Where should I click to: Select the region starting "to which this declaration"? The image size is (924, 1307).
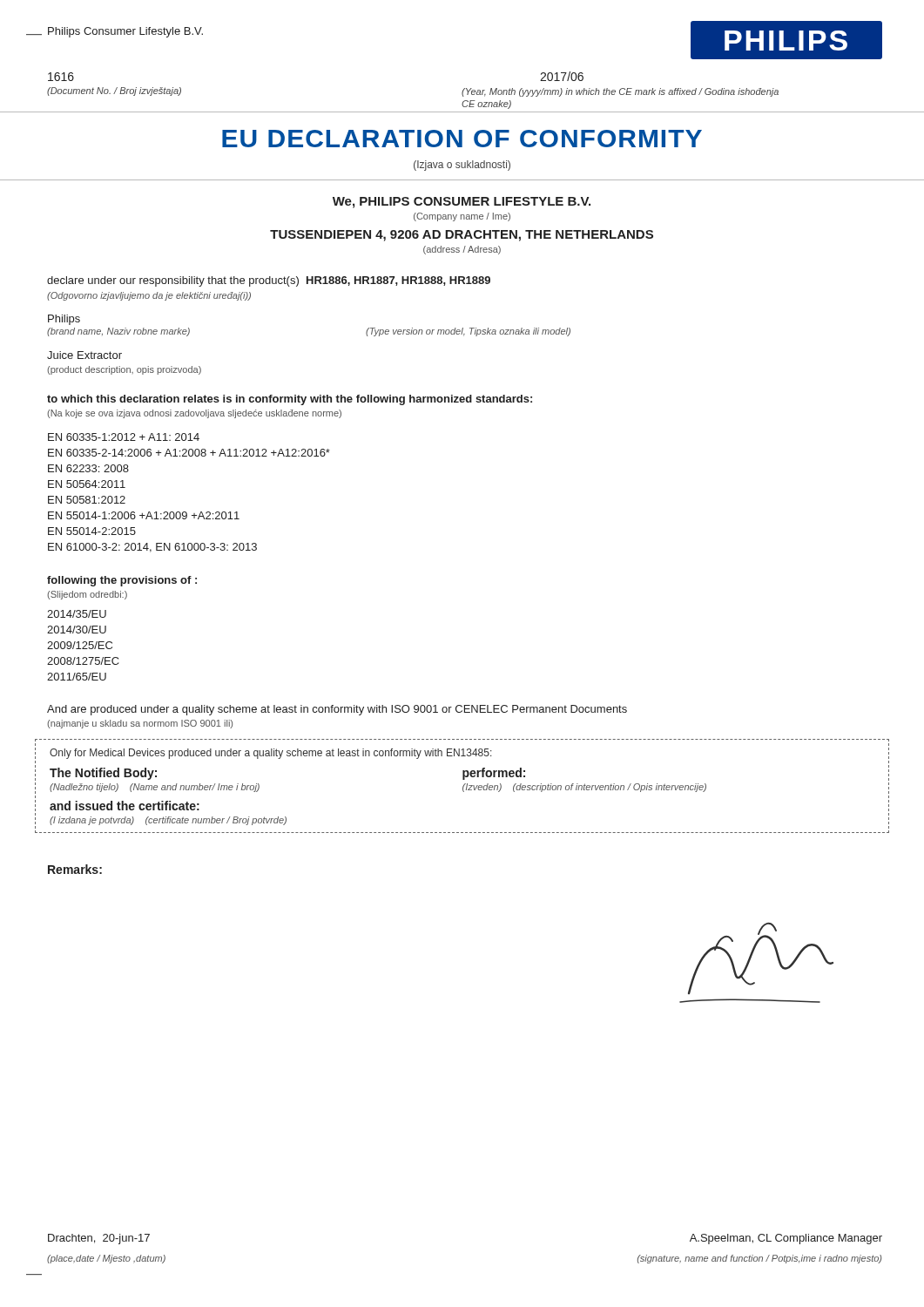point(290,399)
